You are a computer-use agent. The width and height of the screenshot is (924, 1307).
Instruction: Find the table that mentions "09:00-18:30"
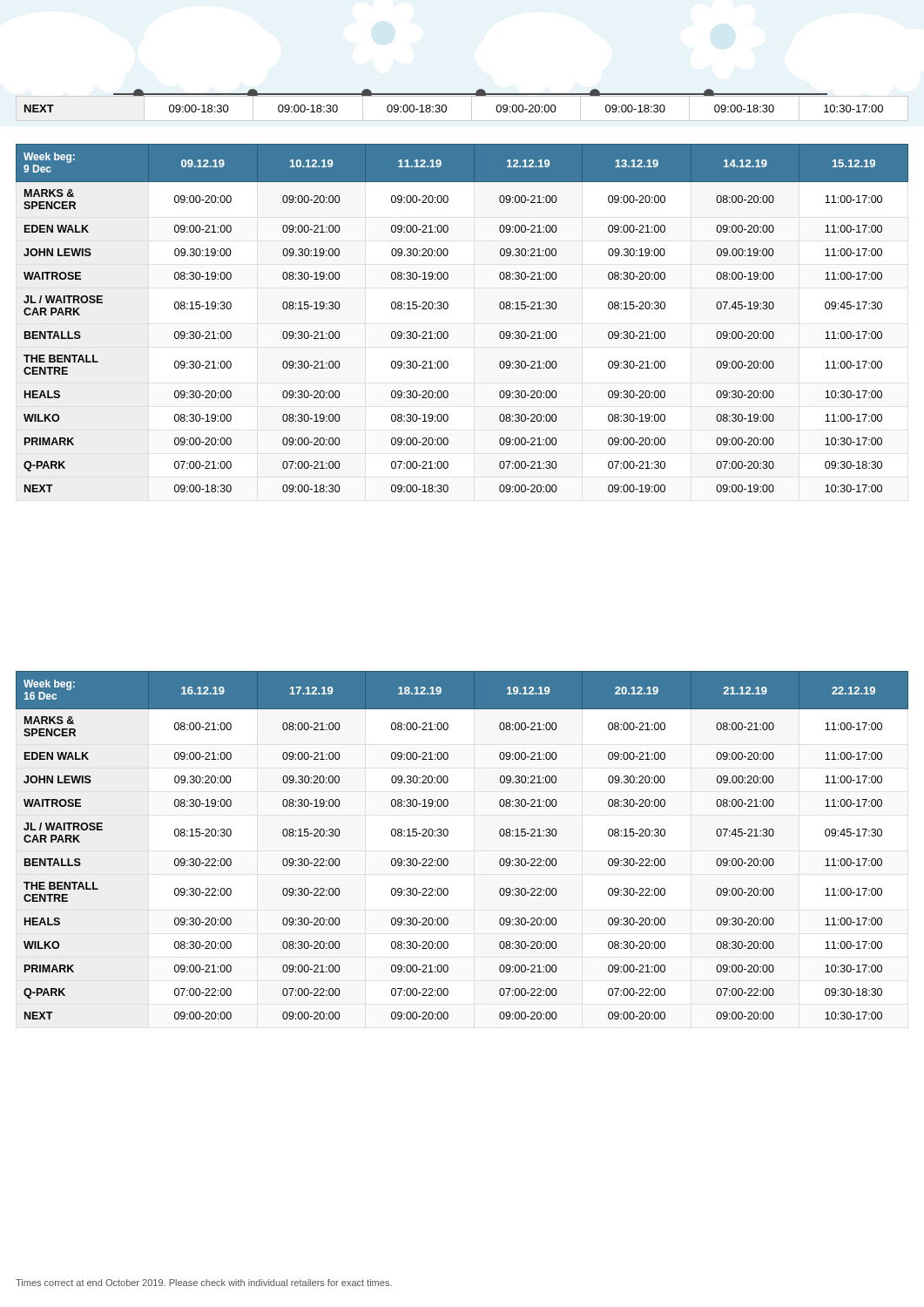pyautogui.click(x=462, y=108)
